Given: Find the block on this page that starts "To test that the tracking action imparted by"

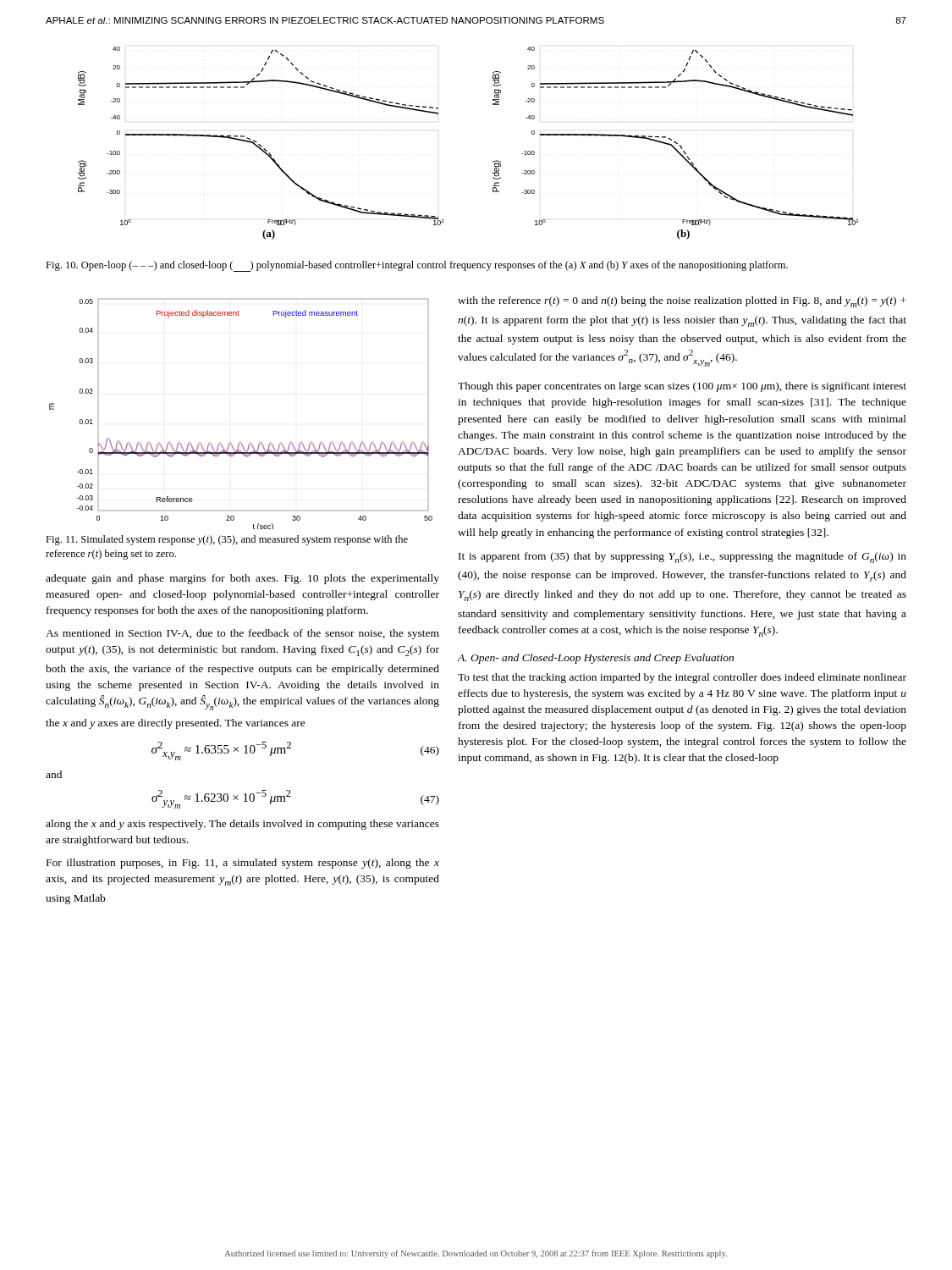Looking at the screenshot, I should (x=682, y=717).
